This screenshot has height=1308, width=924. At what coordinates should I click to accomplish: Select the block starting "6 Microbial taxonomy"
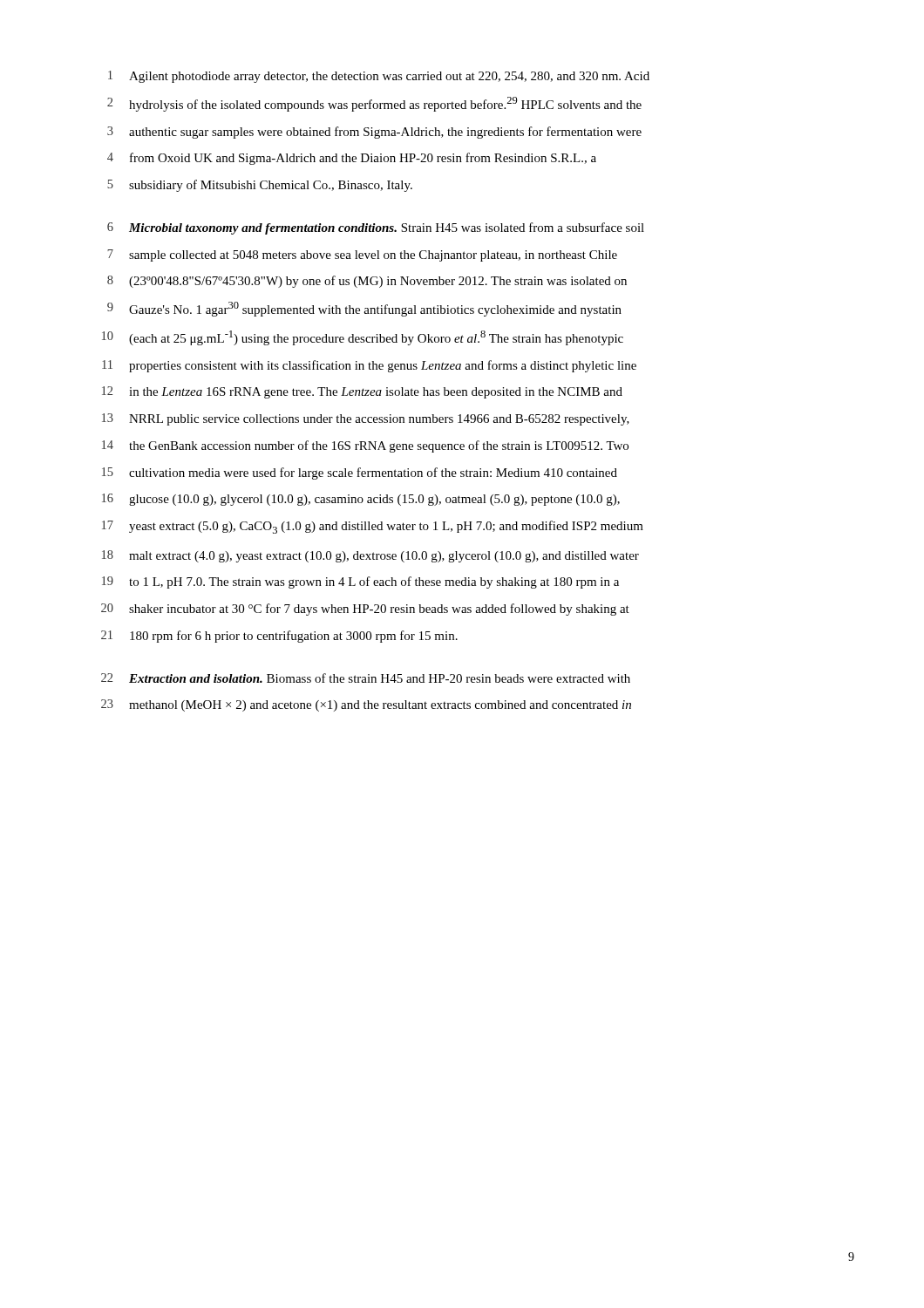471,432
